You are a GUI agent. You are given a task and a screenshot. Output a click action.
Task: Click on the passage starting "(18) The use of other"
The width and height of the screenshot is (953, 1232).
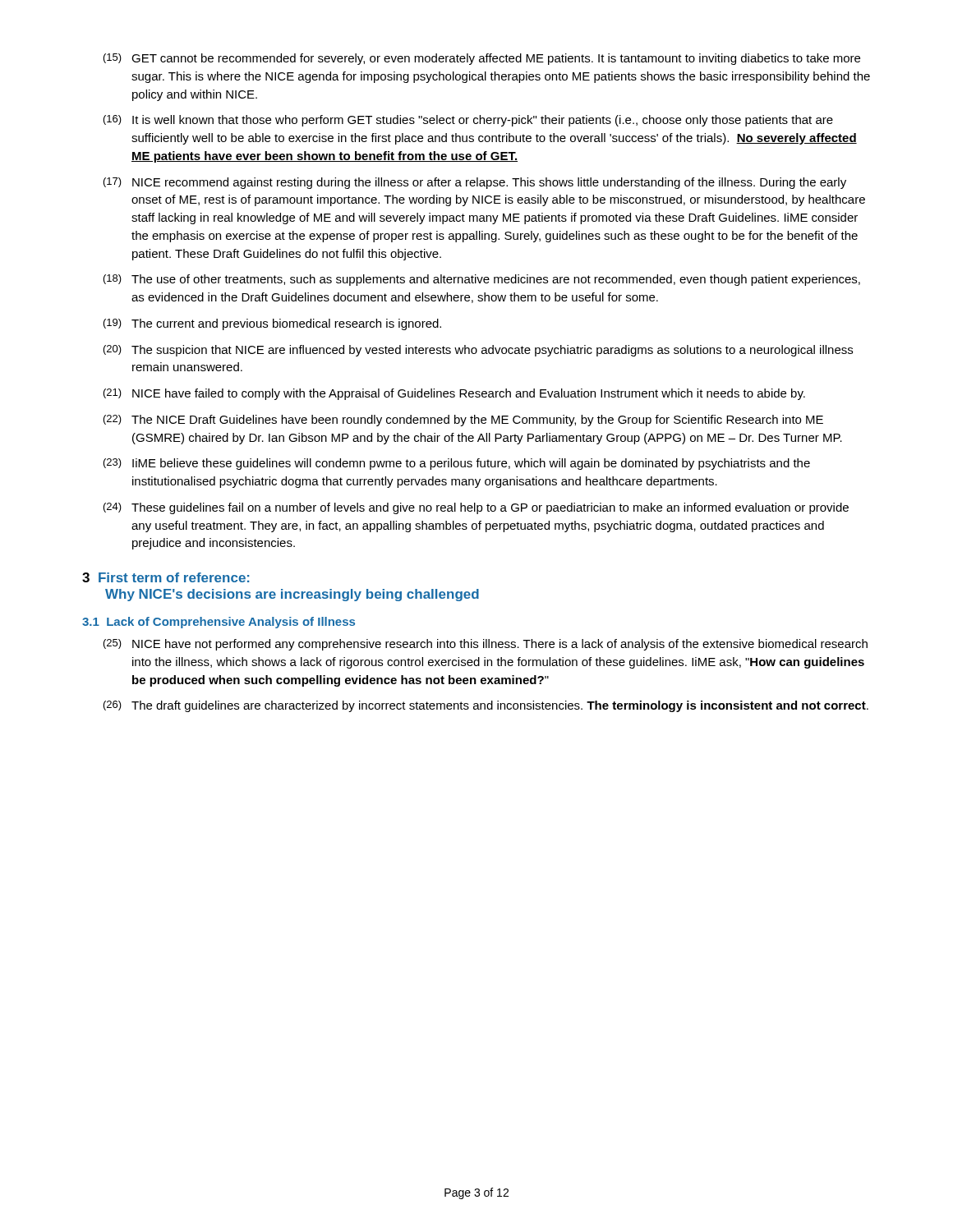476,288
